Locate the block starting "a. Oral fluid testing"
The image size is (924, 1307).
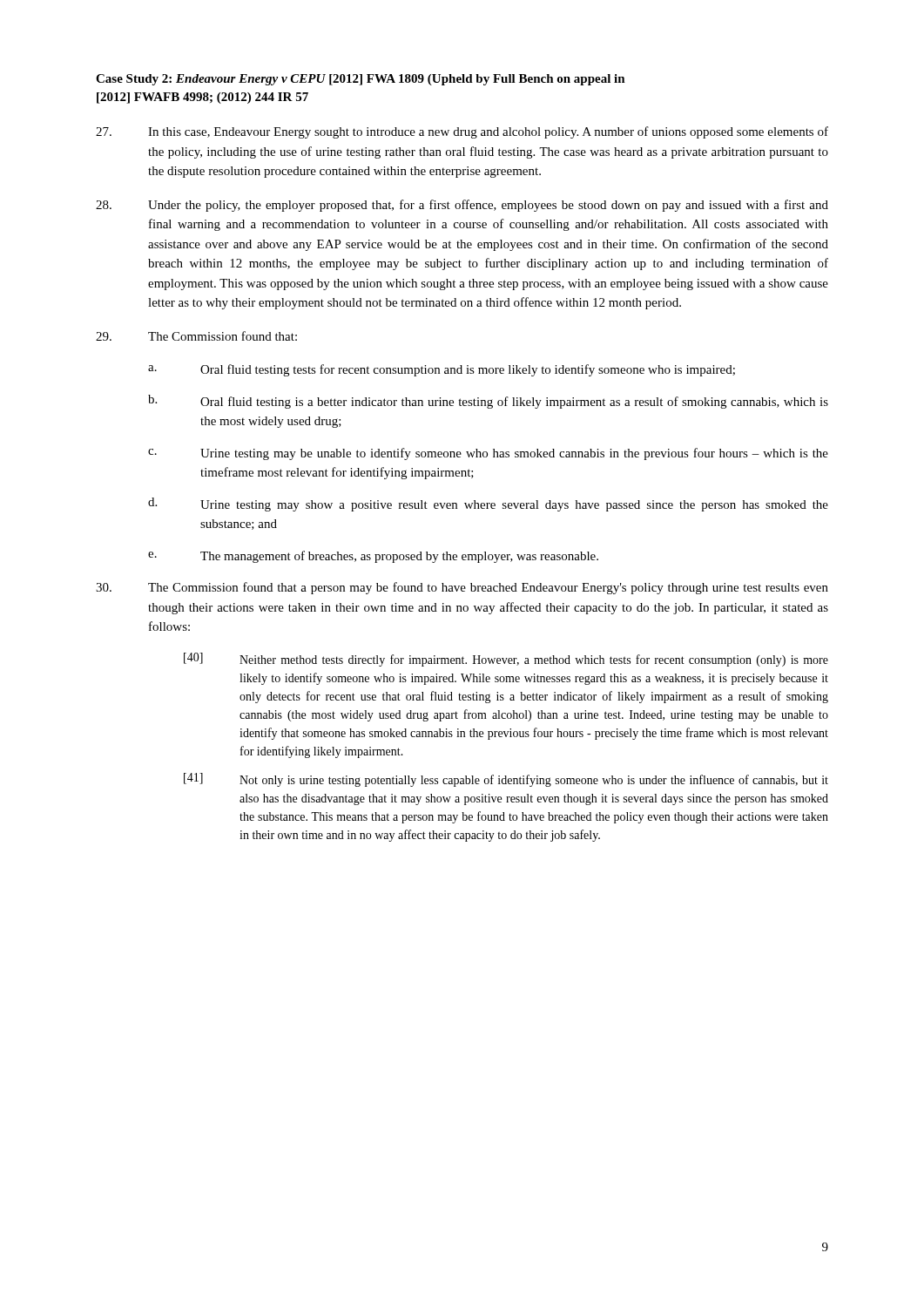click(x=488, y=370)
